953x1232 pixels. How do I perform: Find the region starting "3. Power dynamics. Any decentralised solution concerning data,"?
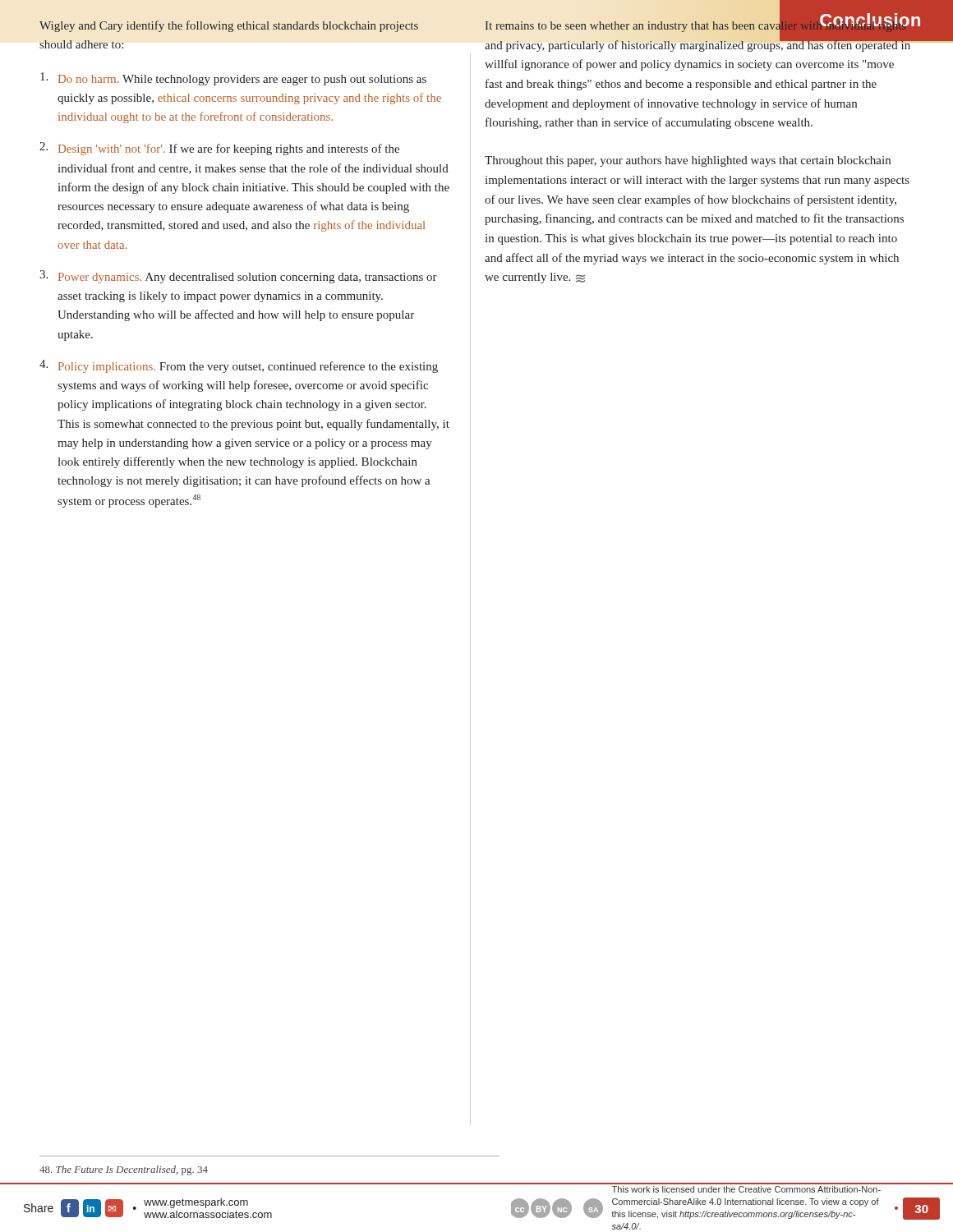pos(245,306)
